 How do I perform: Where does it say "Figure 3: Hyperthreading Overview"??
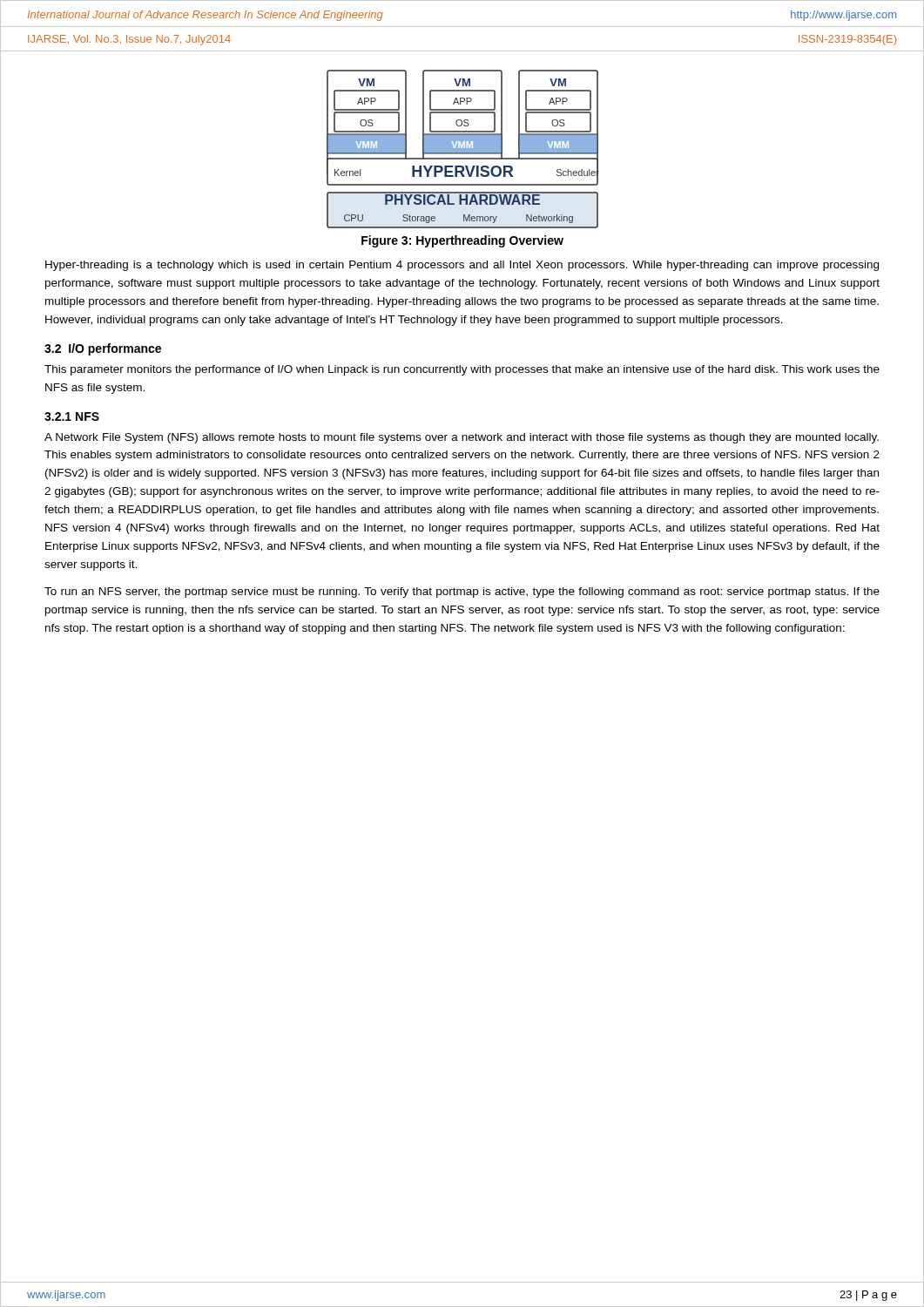(x=462, y=240)
